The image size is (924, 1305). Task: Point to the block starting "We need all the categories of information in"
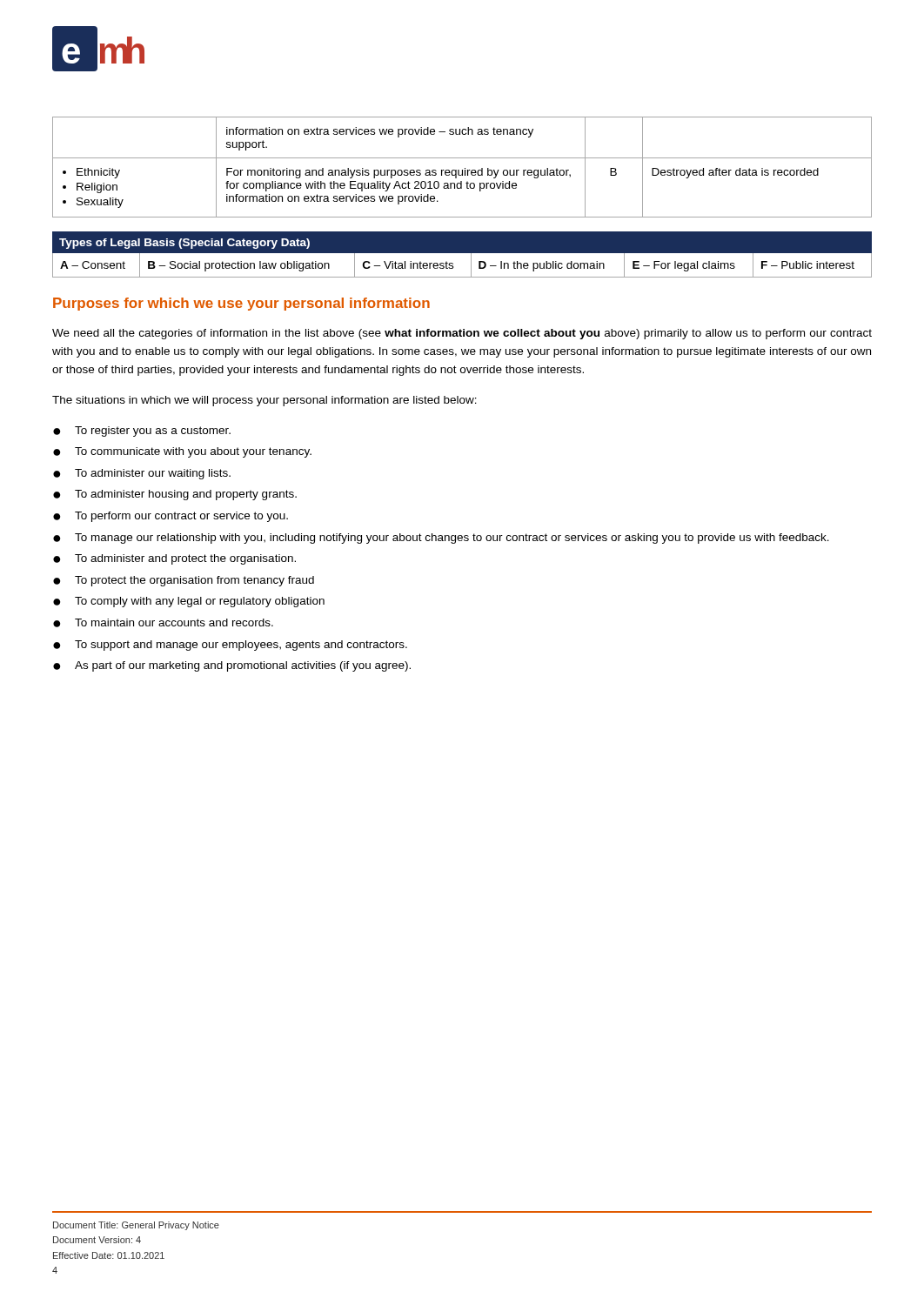pos(462,351)
